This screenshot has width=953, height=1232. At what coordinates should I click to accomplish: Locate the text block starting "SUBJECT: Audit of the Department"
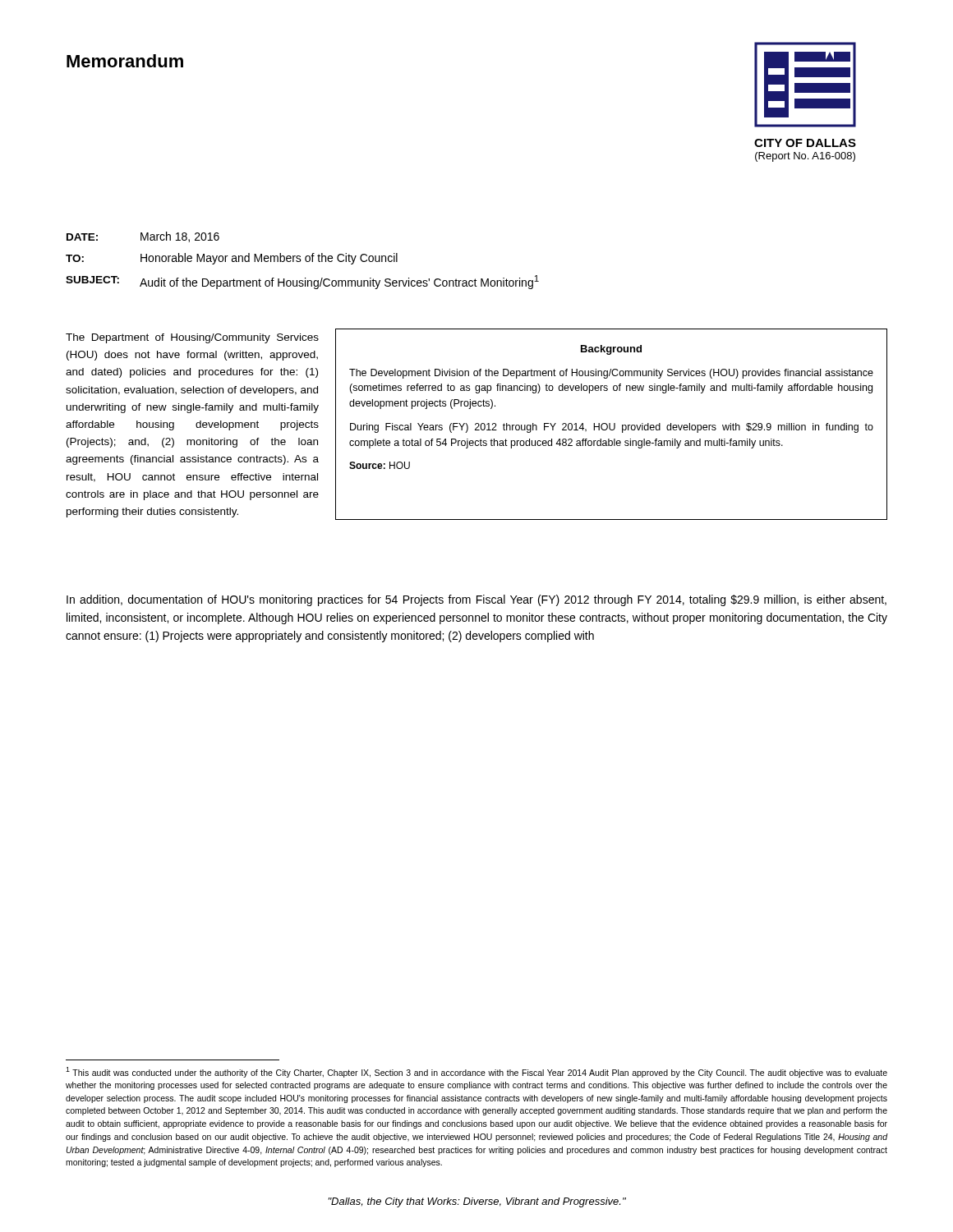302,281
